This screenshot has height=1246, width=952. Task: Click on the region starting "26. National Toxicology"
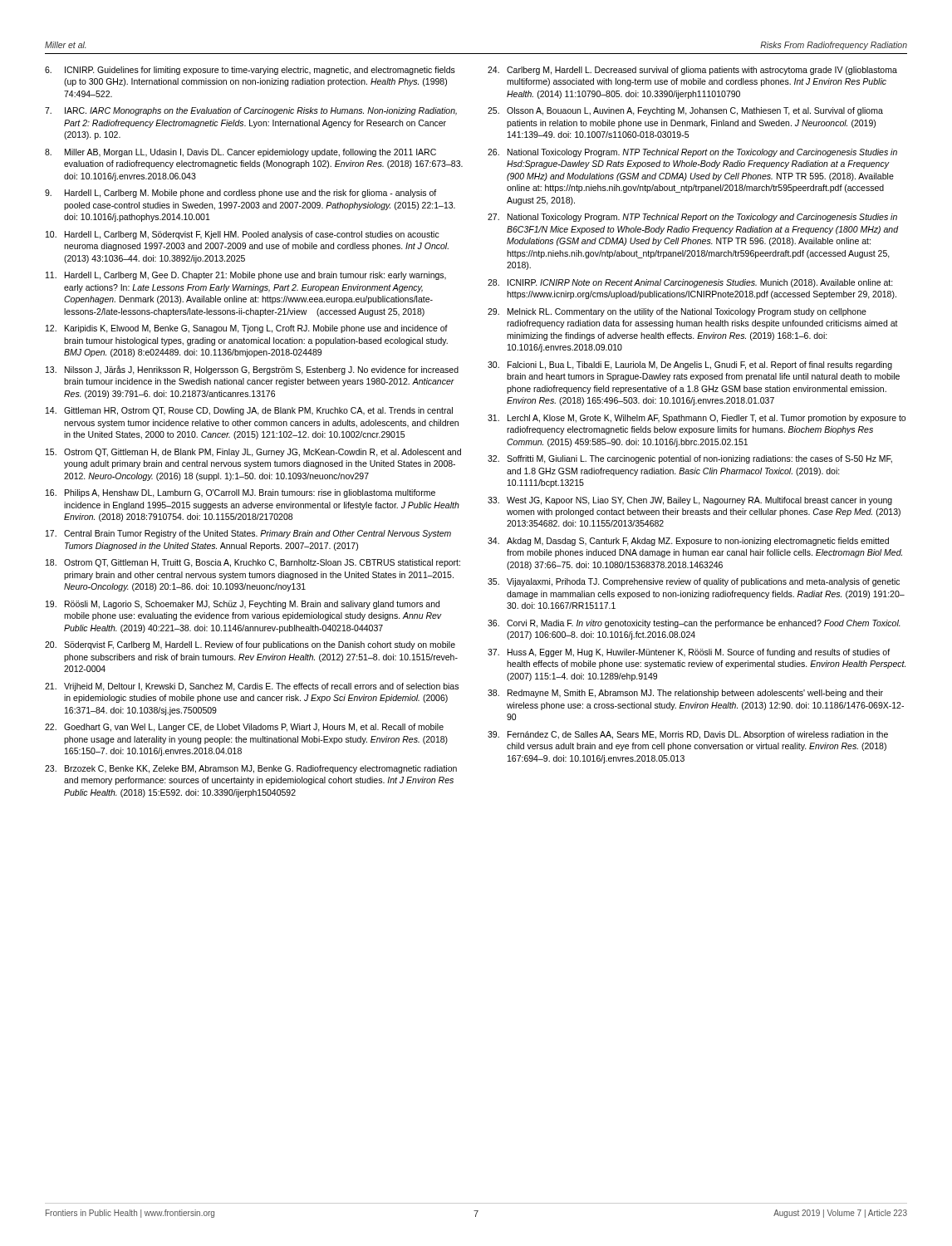pyautogui.click(x=697, y=176)
